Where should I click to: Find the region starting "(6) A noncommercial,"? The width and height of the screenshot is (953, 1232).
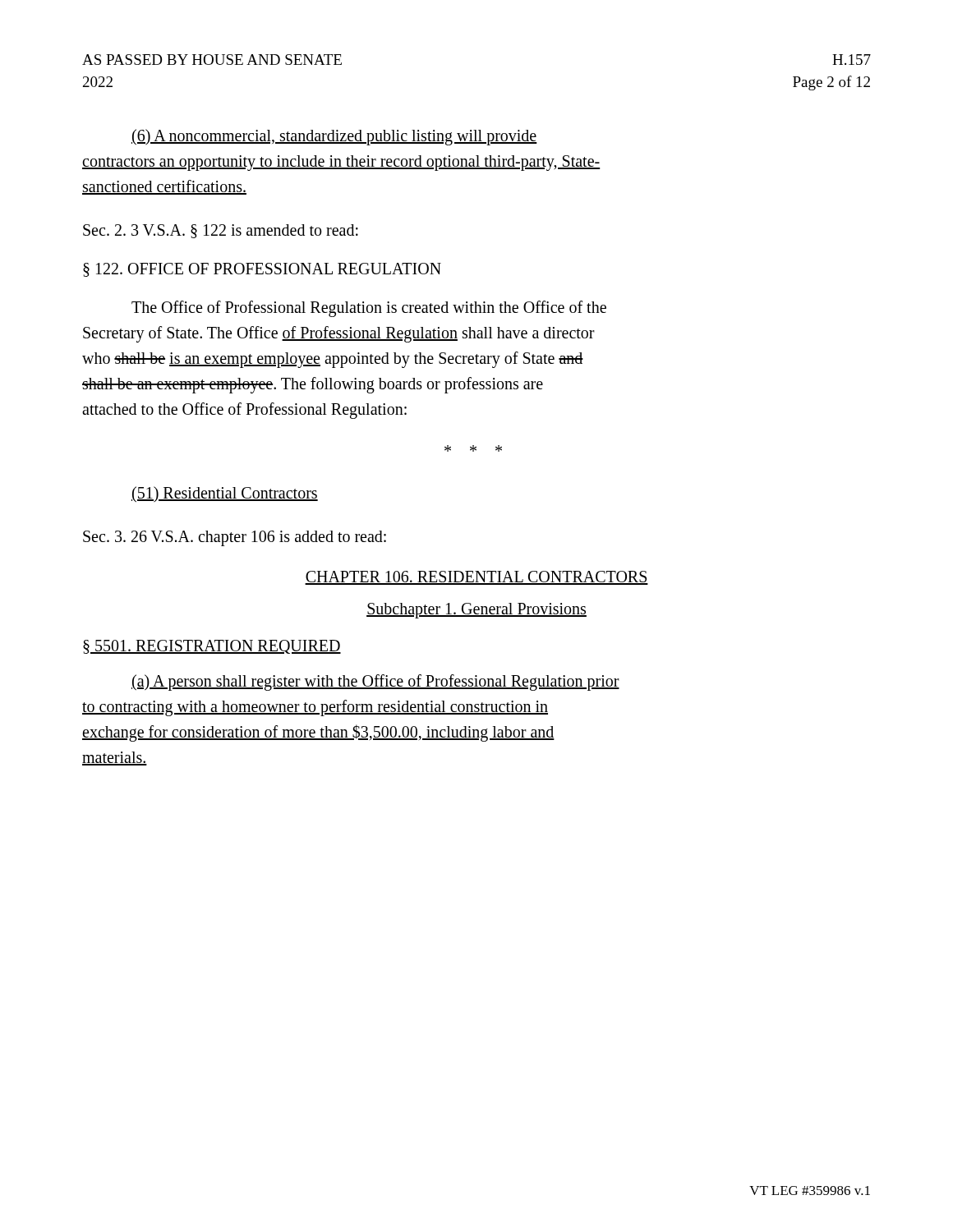coord(334,136)
